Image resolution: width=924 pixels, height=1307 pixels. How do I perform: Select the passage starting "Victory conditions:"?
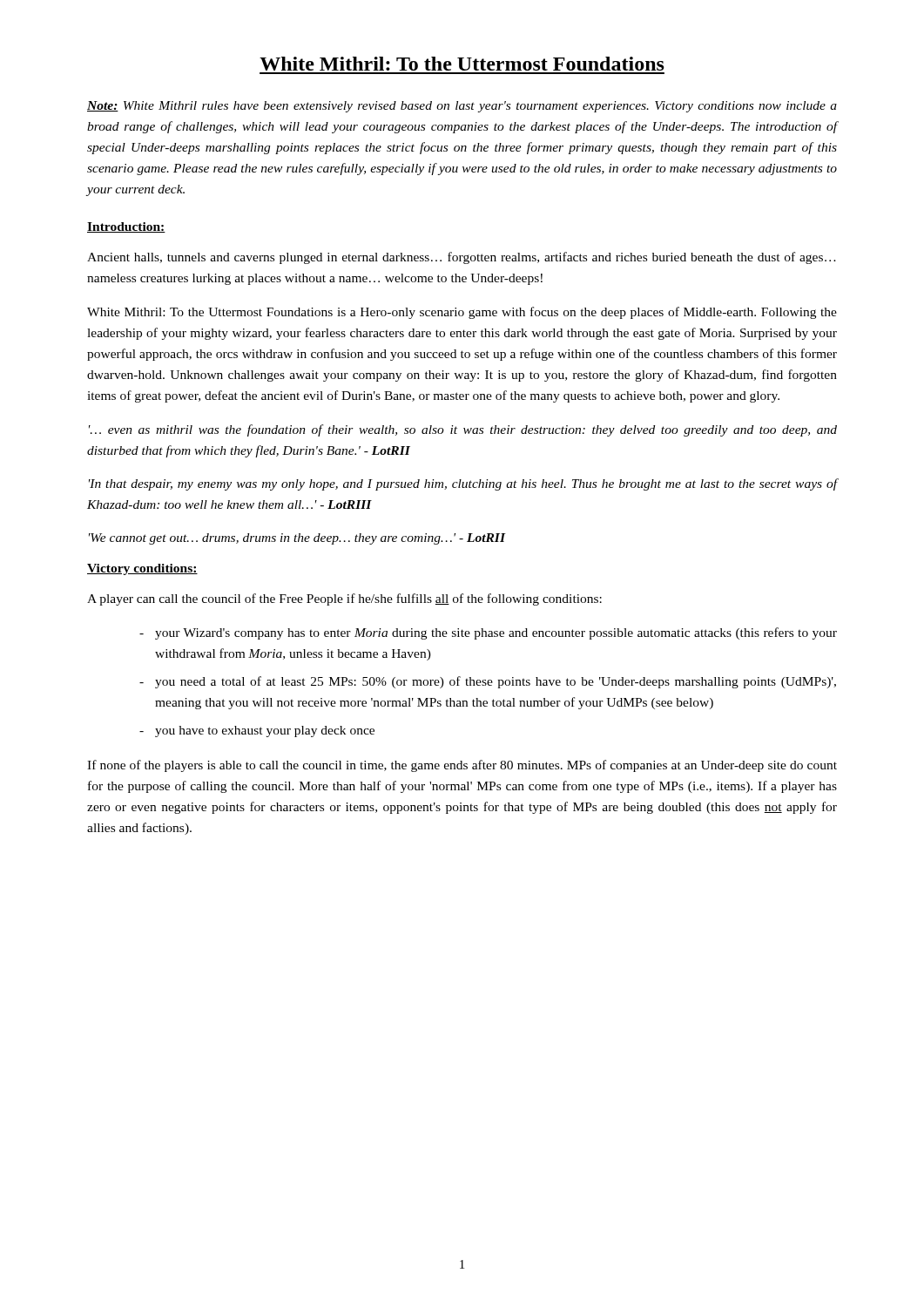(142, 568)
